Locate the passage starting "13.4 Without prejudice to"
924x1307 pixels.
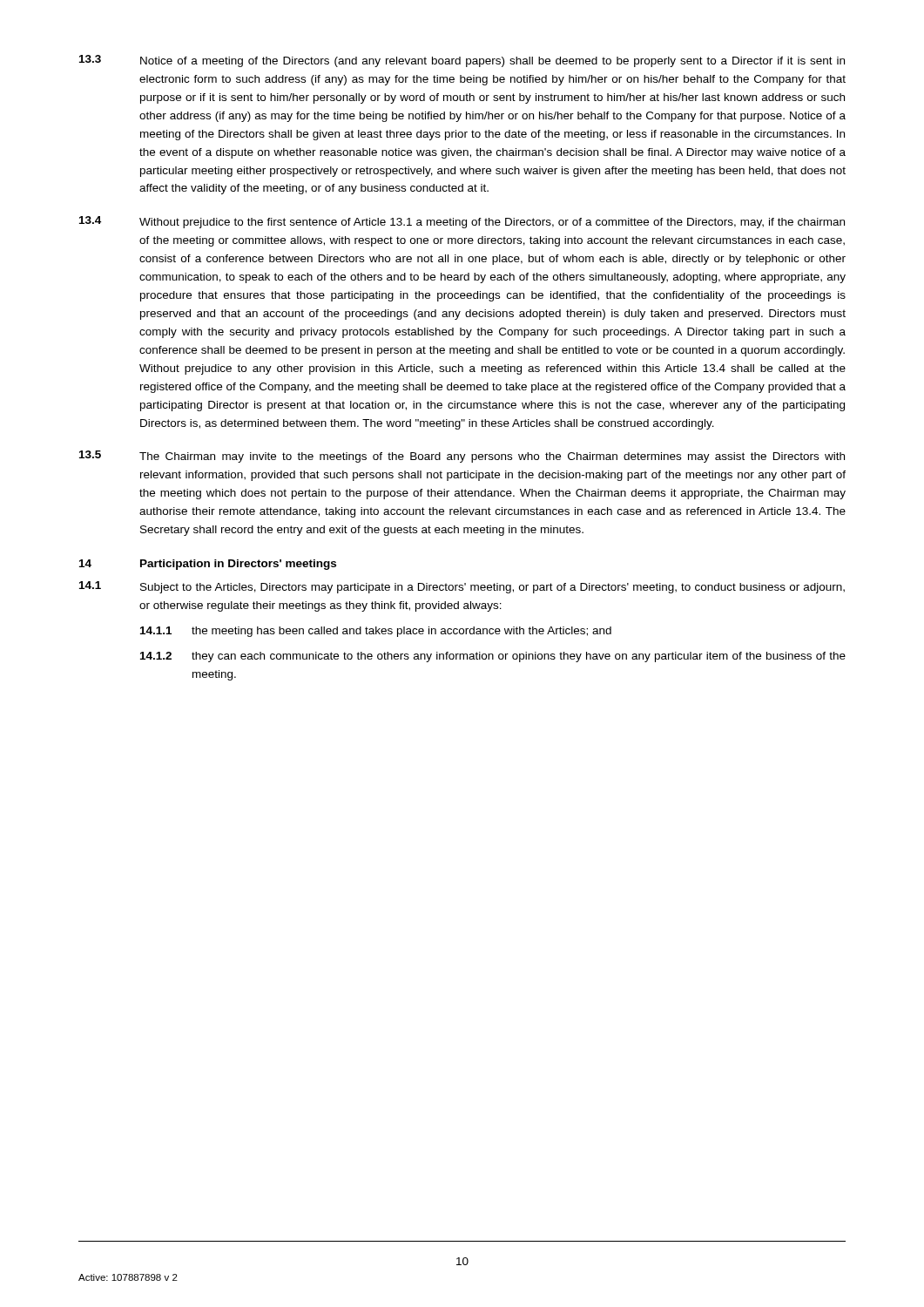point(462,323)
